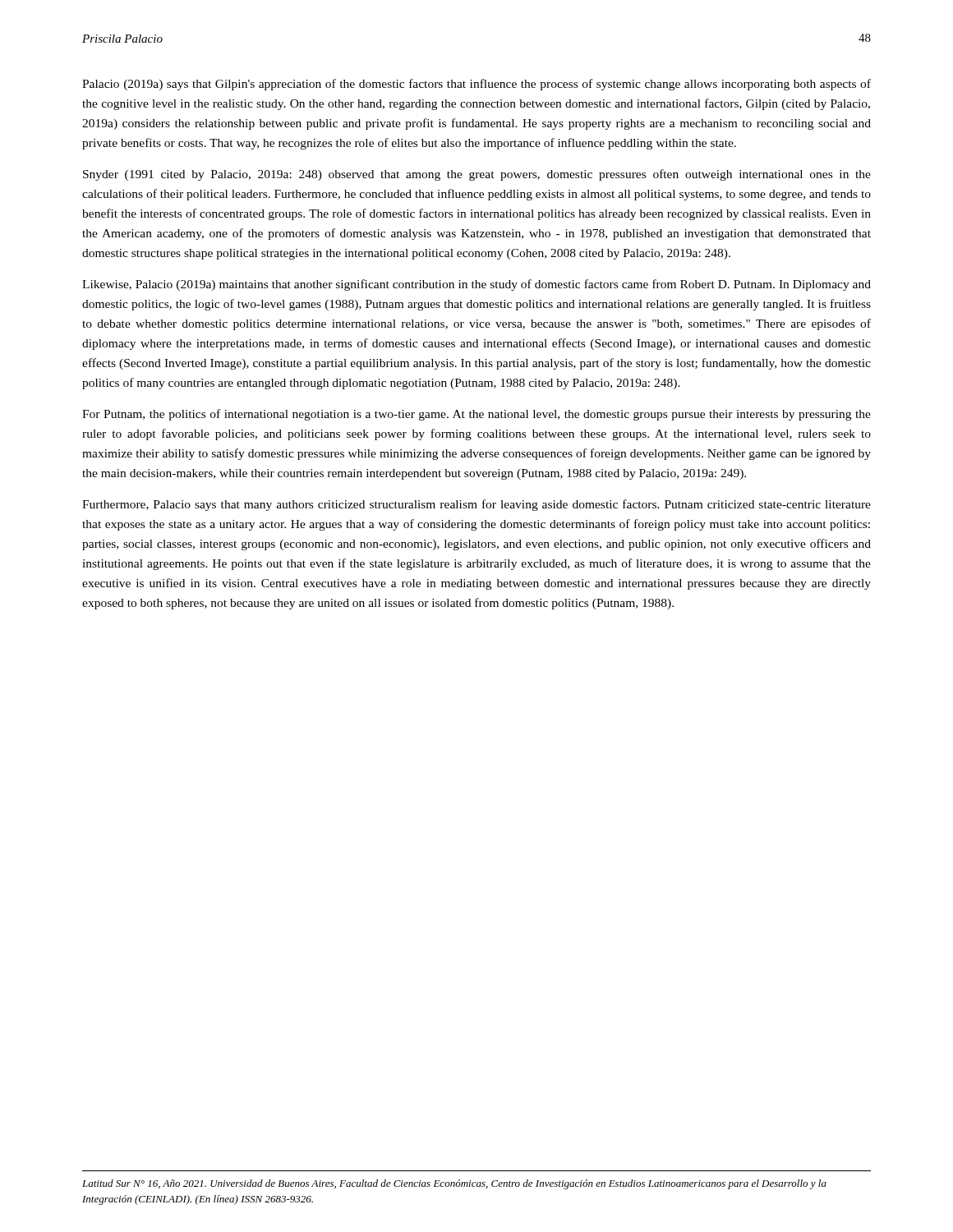This screenshot has width=953, height=1232.
Task: Find the text block that reads "Furthermore, Palacio says that many"
Action: click(476, 554)
